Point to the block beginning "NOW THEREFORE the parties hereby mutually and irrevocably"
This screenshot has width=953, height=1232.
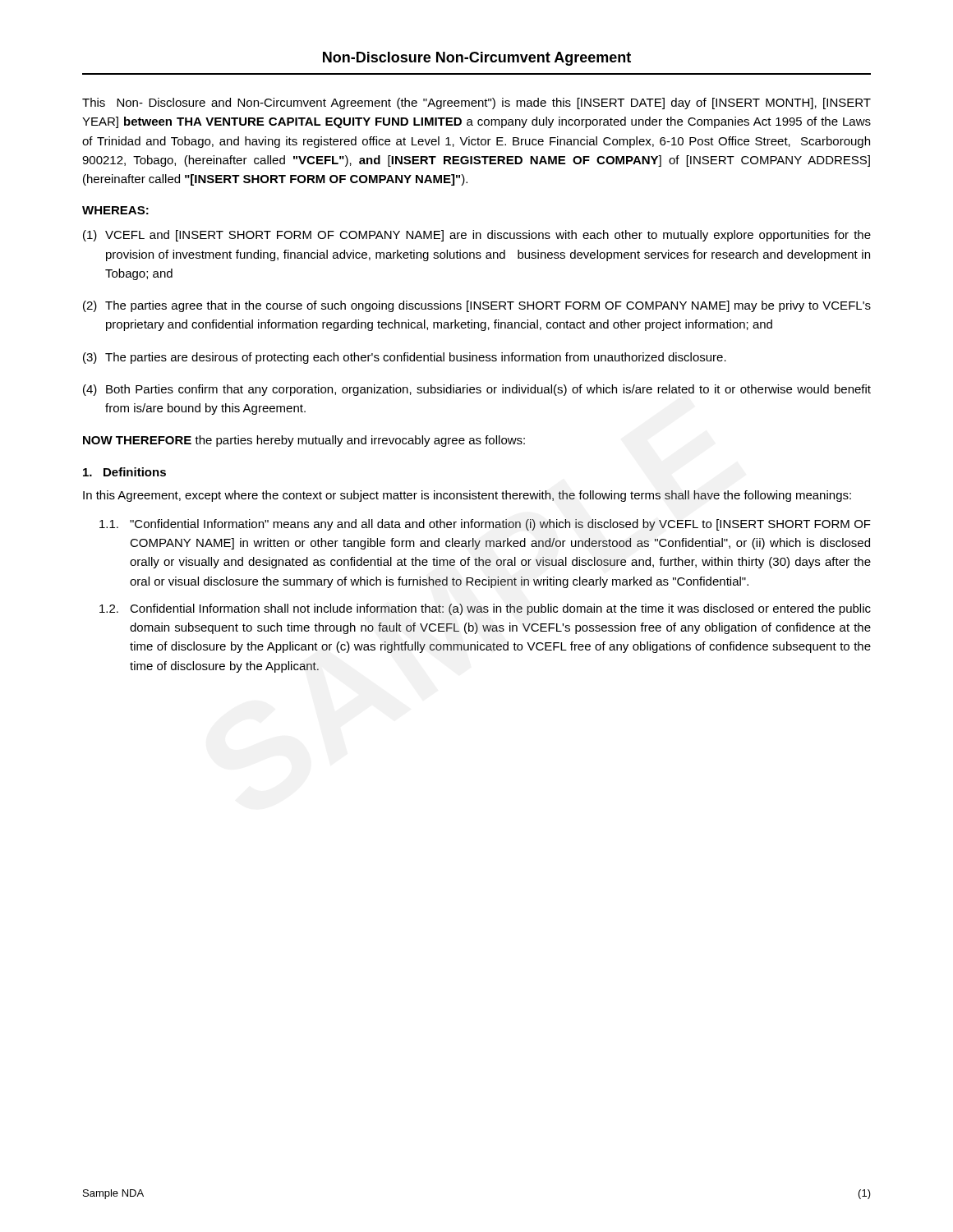(304, 440)
